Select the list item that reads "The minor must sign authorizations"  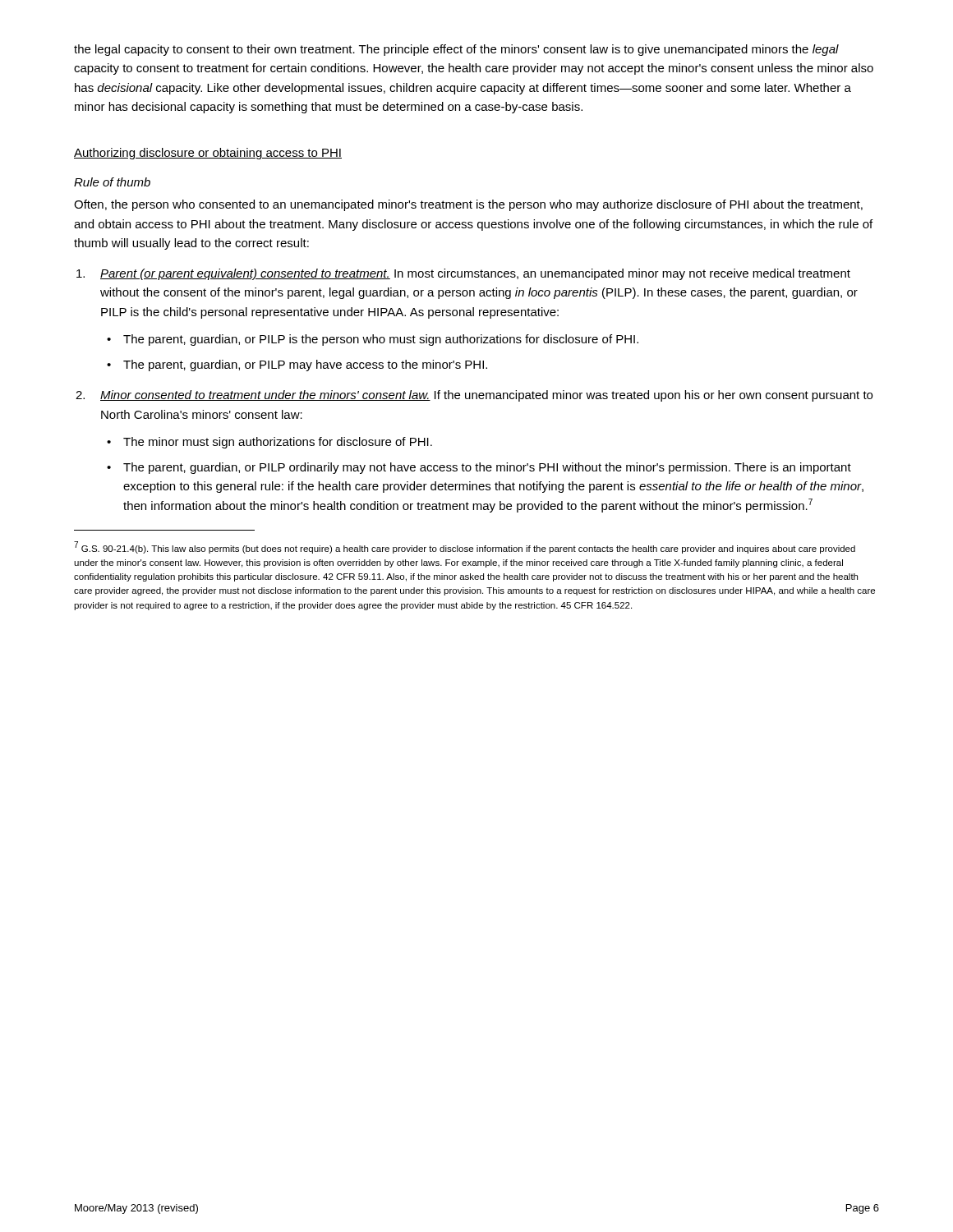click(x=278, y=441)
